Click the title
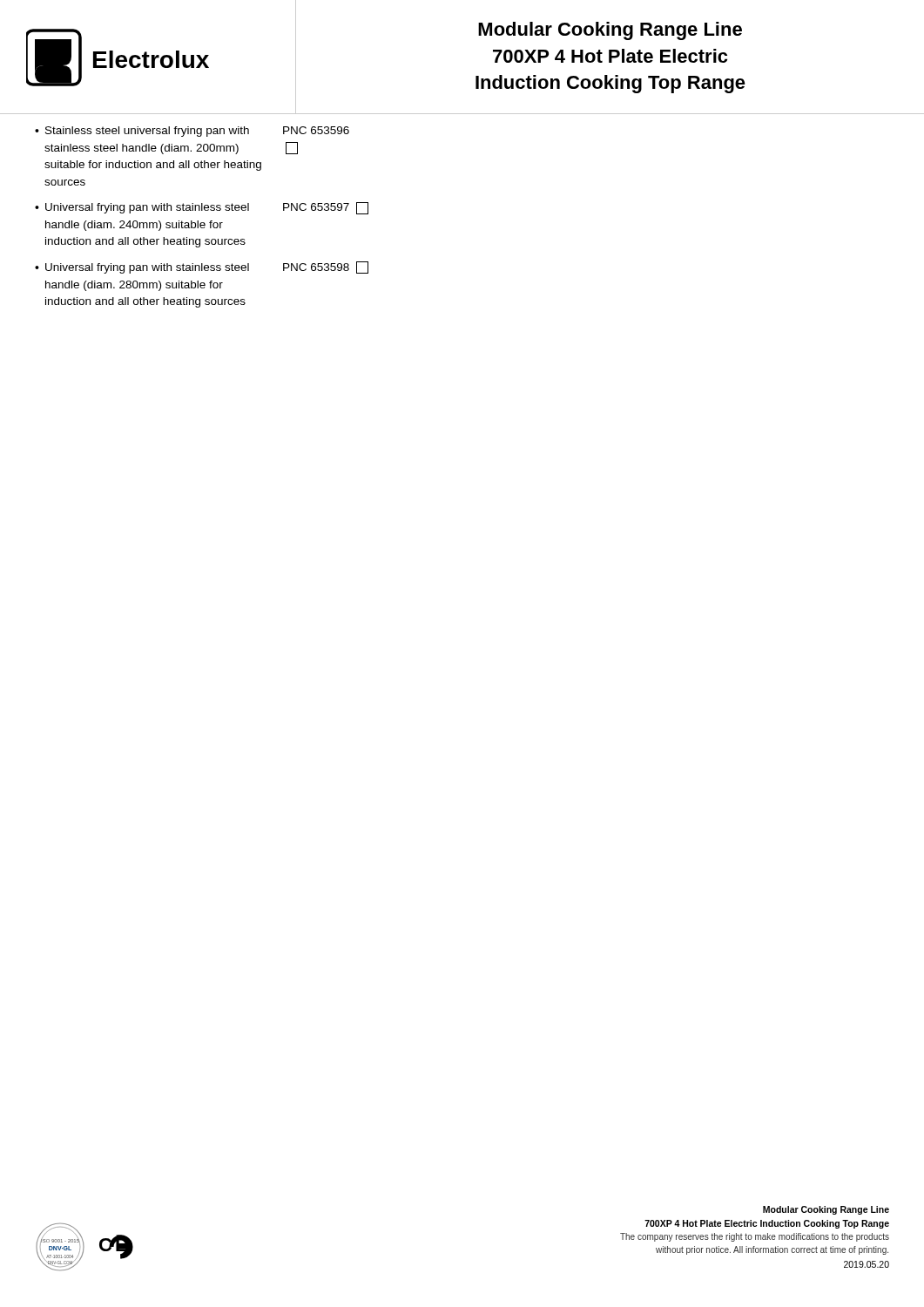The height and width of the screenshot is (1307, 924). (x=610, y=57)
